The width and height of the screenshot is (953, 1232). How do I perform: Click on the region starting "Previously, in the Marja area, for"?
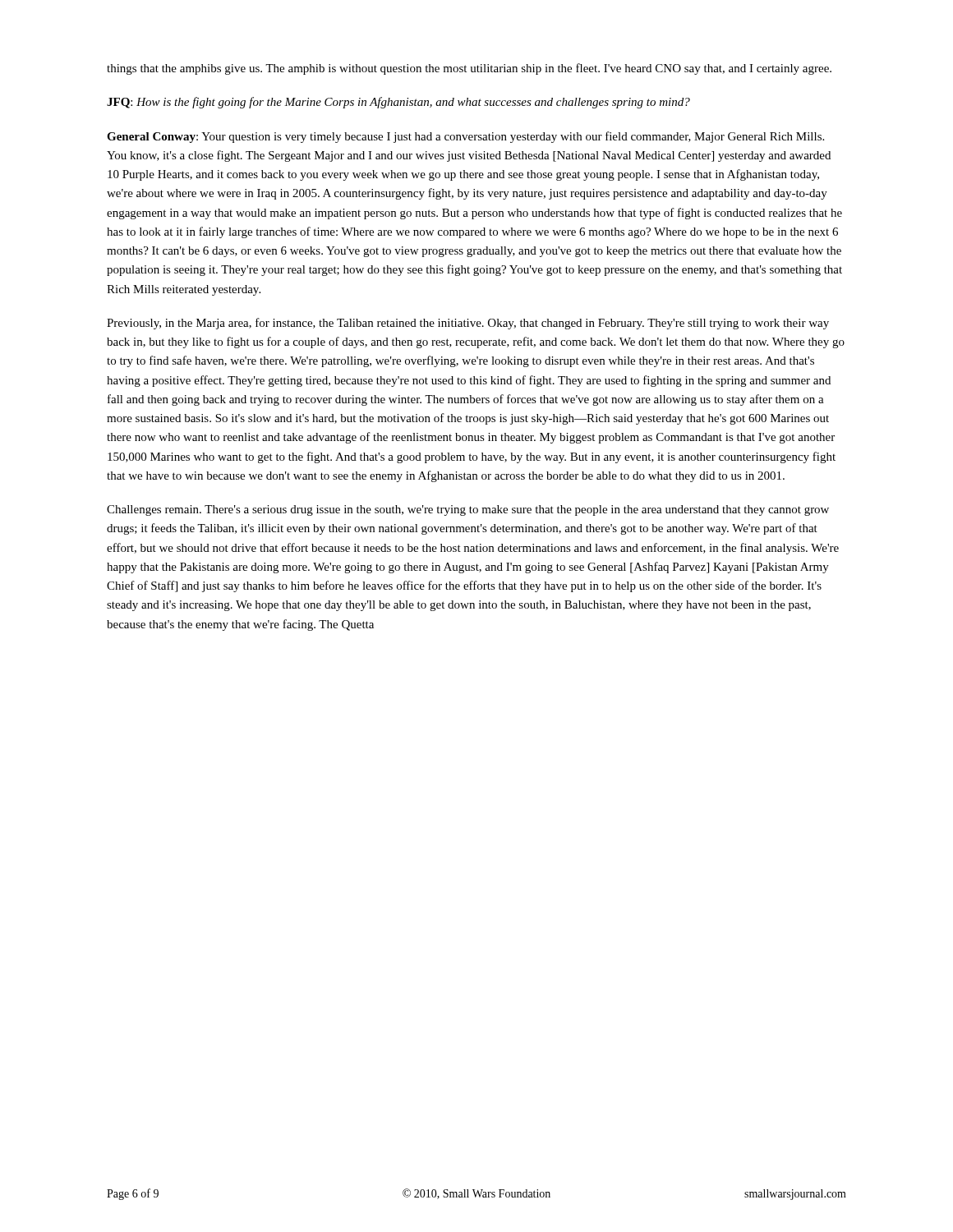[476, 399]
